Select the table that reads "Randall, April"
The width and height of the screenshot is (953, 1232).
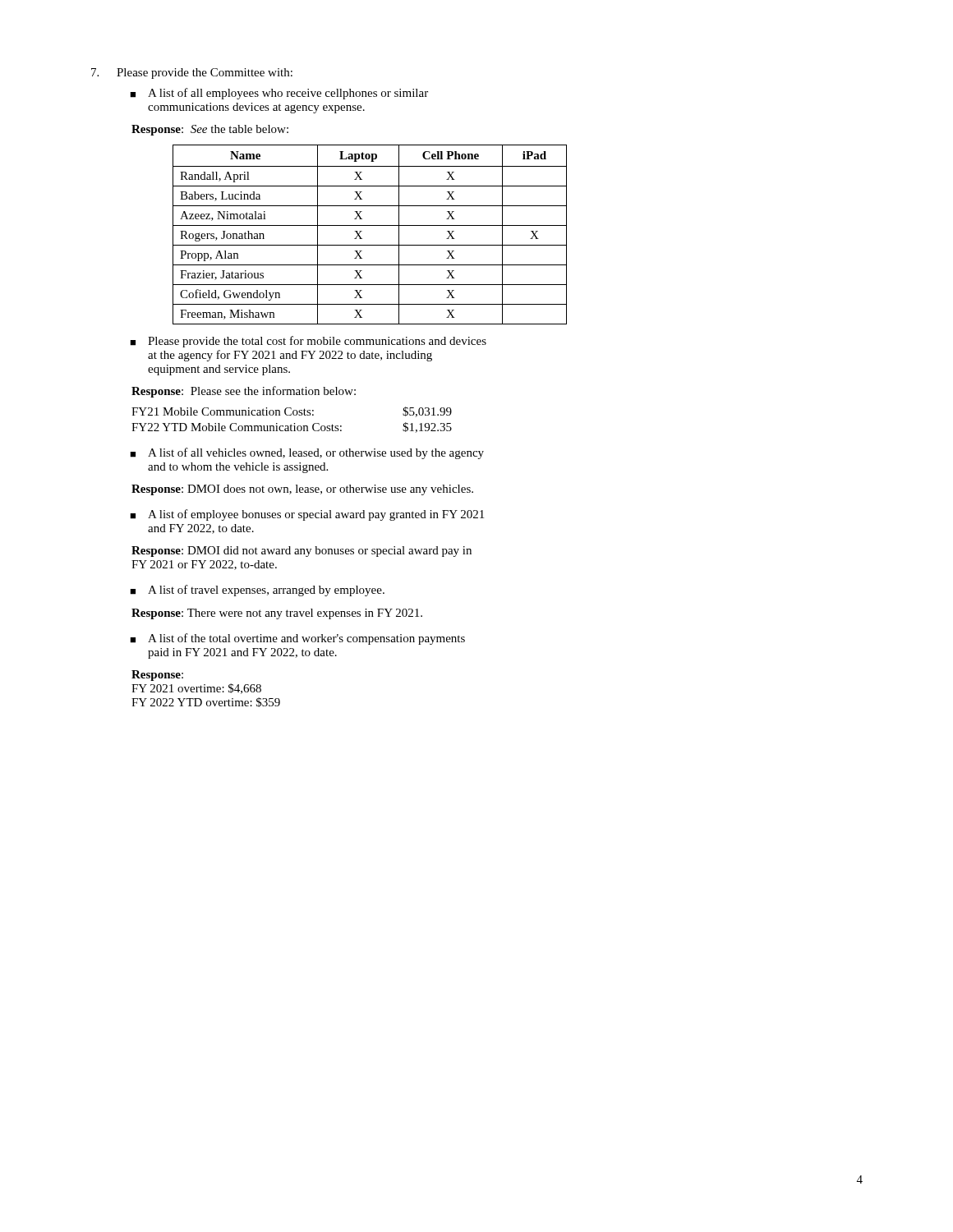pyautogui.click(x=497, y=234)
